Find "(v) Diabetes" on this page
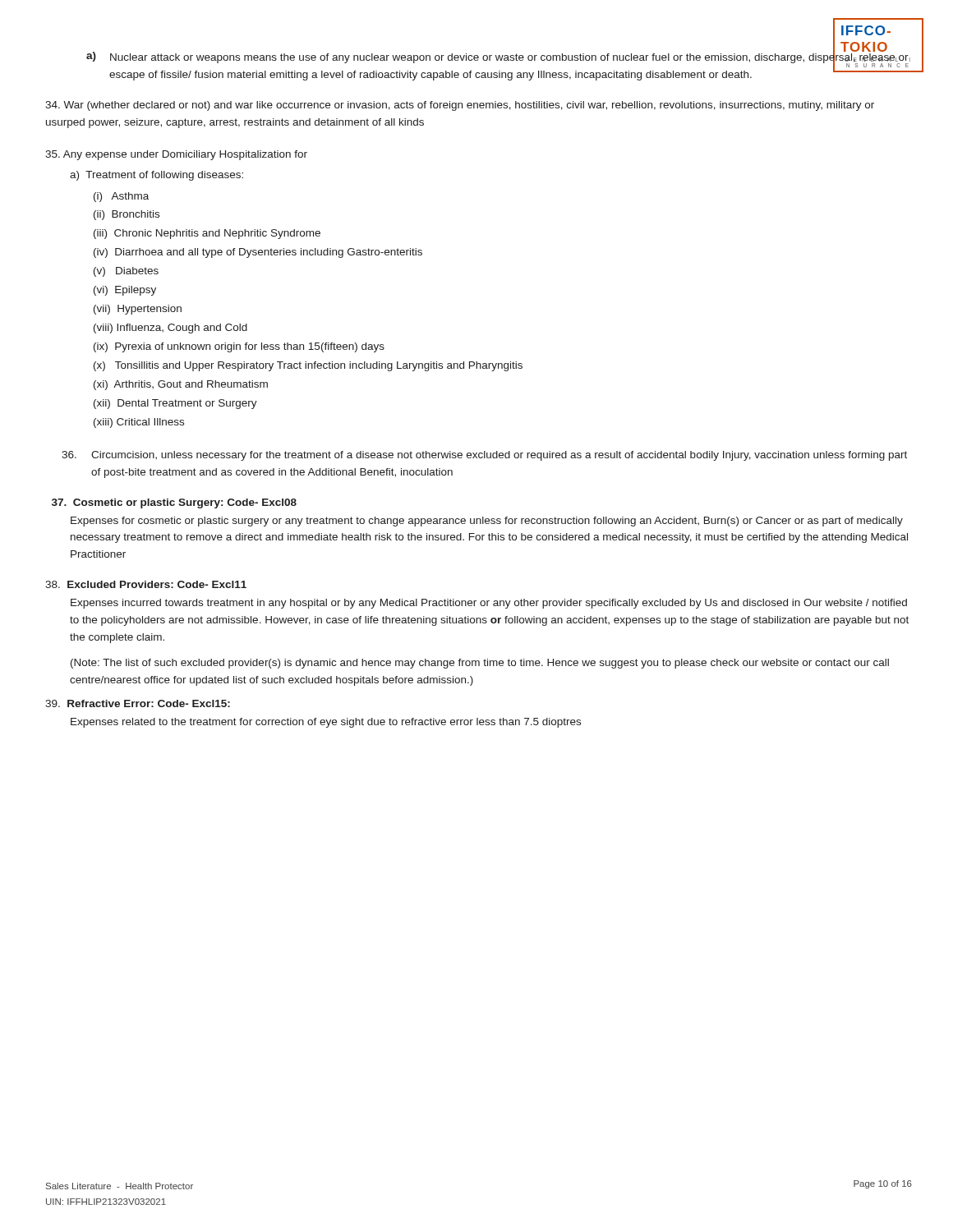The height and width of the screenshot is (1232, 953). point(126,271)
